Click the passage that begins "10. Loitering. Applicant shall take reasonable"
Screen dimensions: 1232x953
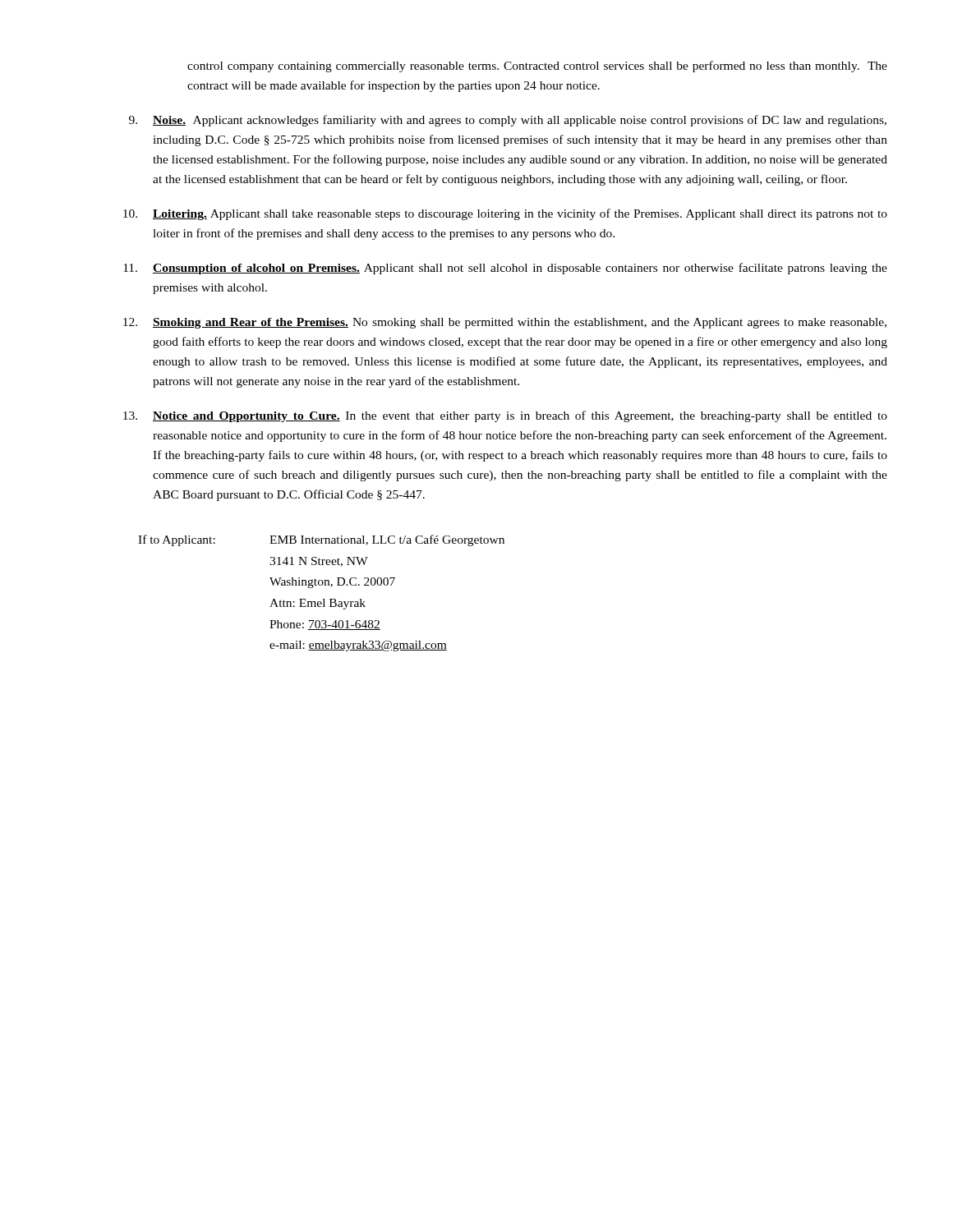[488, 223]
